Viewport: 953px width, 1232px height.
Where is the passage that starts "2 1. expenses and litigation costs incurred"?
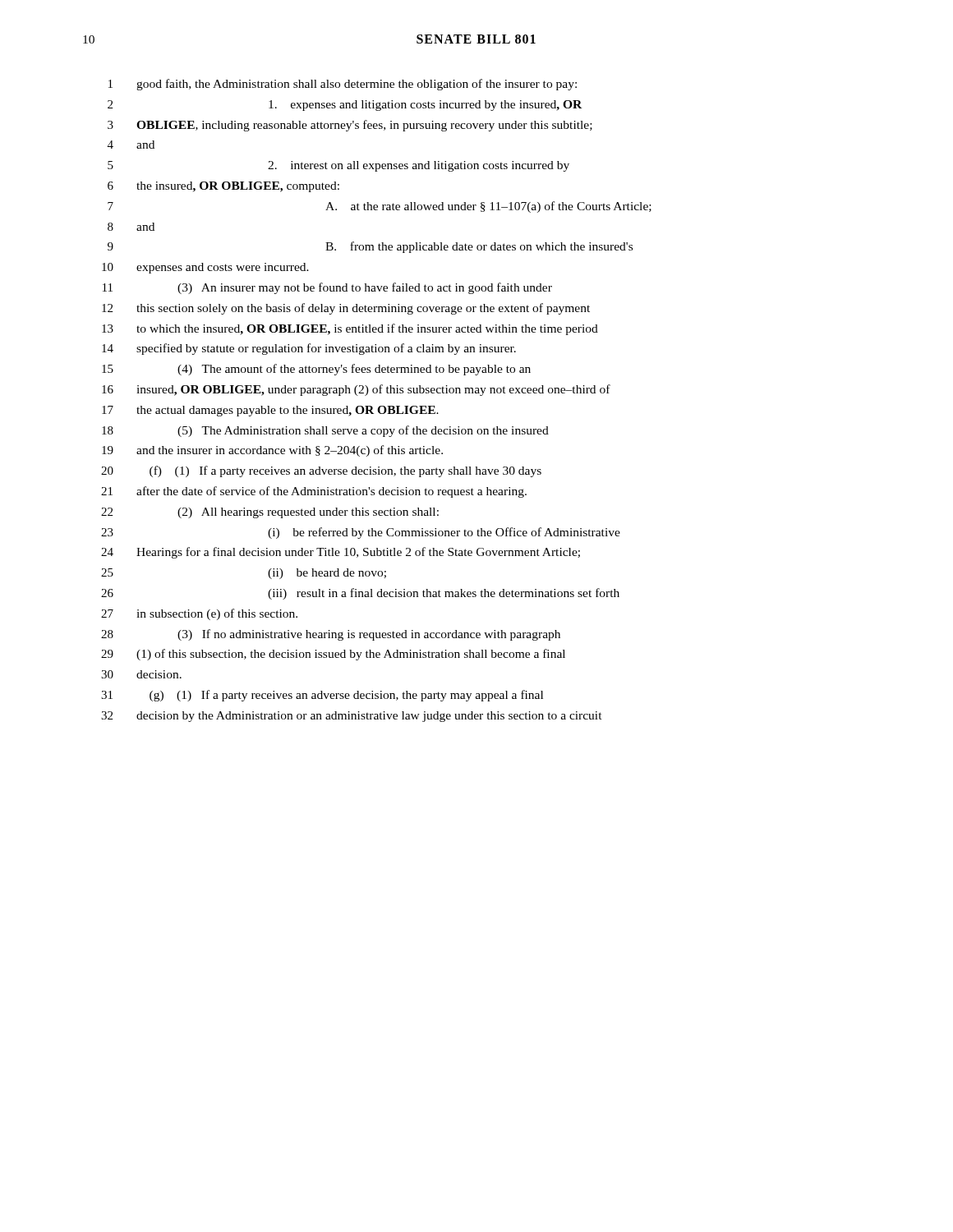coord(485,125)
